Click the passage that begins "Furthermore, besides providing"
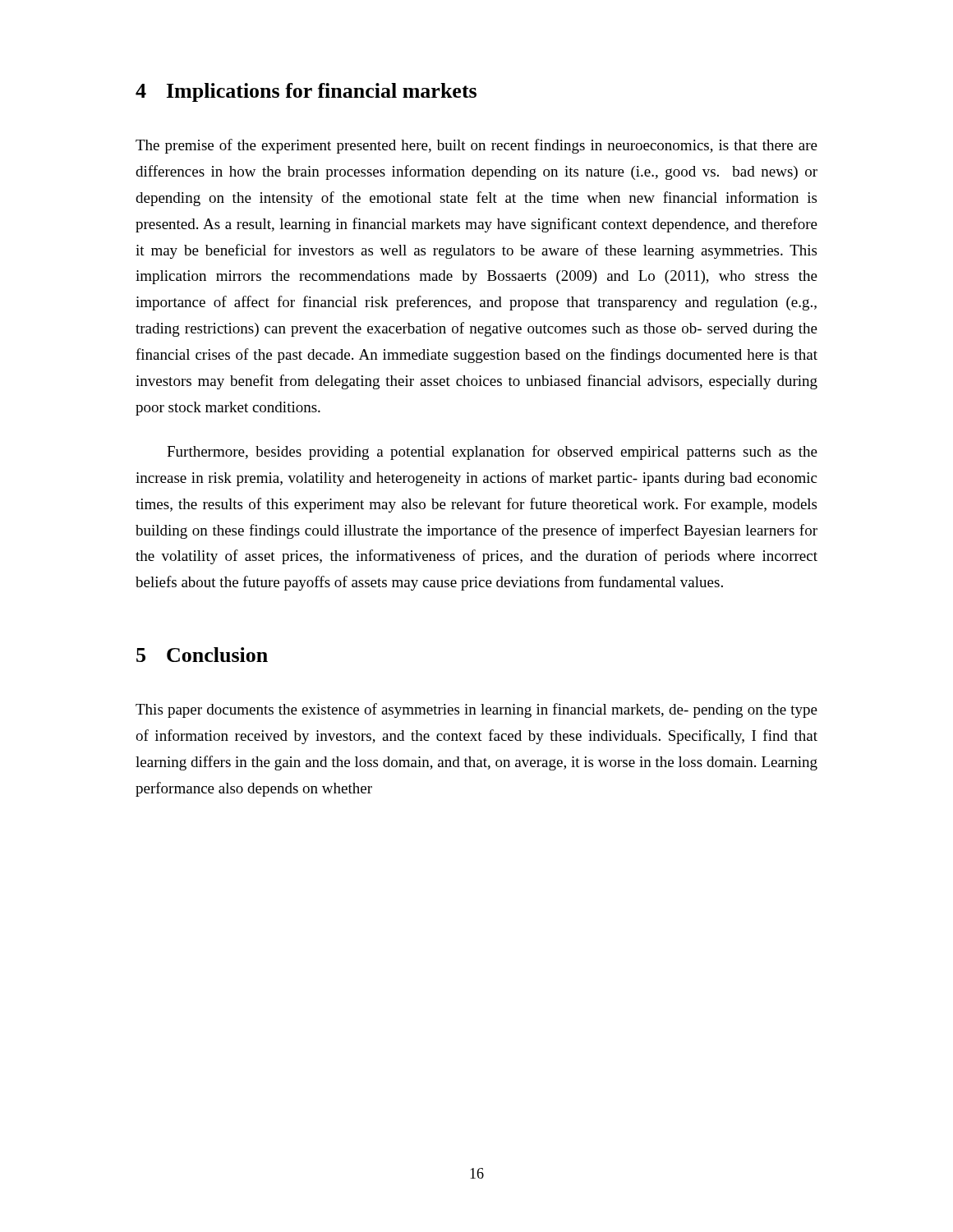953x1232 pixels. click(x=476, y=517)
